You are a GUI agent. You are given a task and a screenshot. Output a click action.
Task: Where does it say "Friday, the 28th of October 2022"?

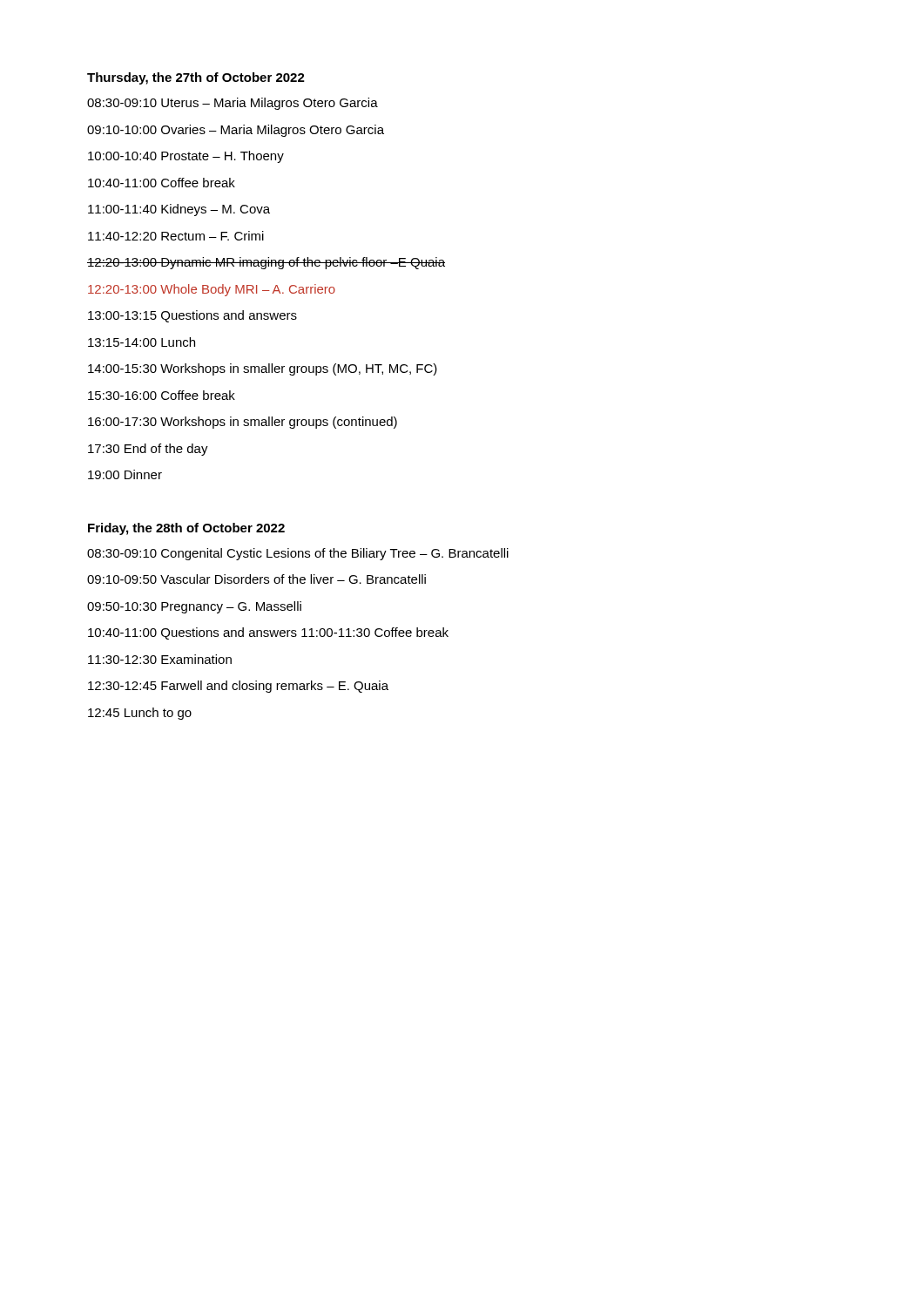tap(186, 527)
